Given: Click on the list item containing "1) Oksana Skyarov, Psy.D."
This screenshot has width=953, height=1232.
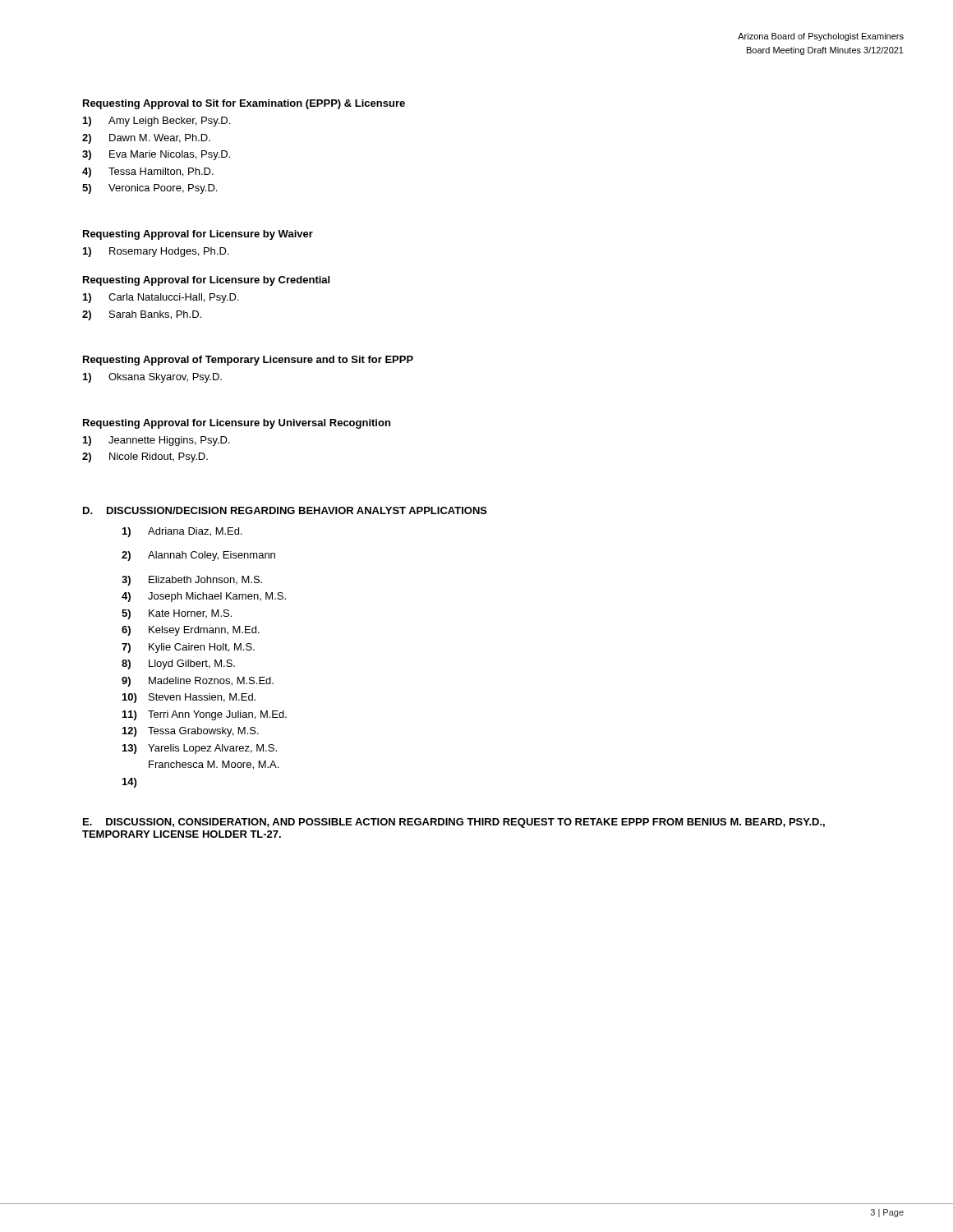Looking at the screenshot, I should 152,378.
